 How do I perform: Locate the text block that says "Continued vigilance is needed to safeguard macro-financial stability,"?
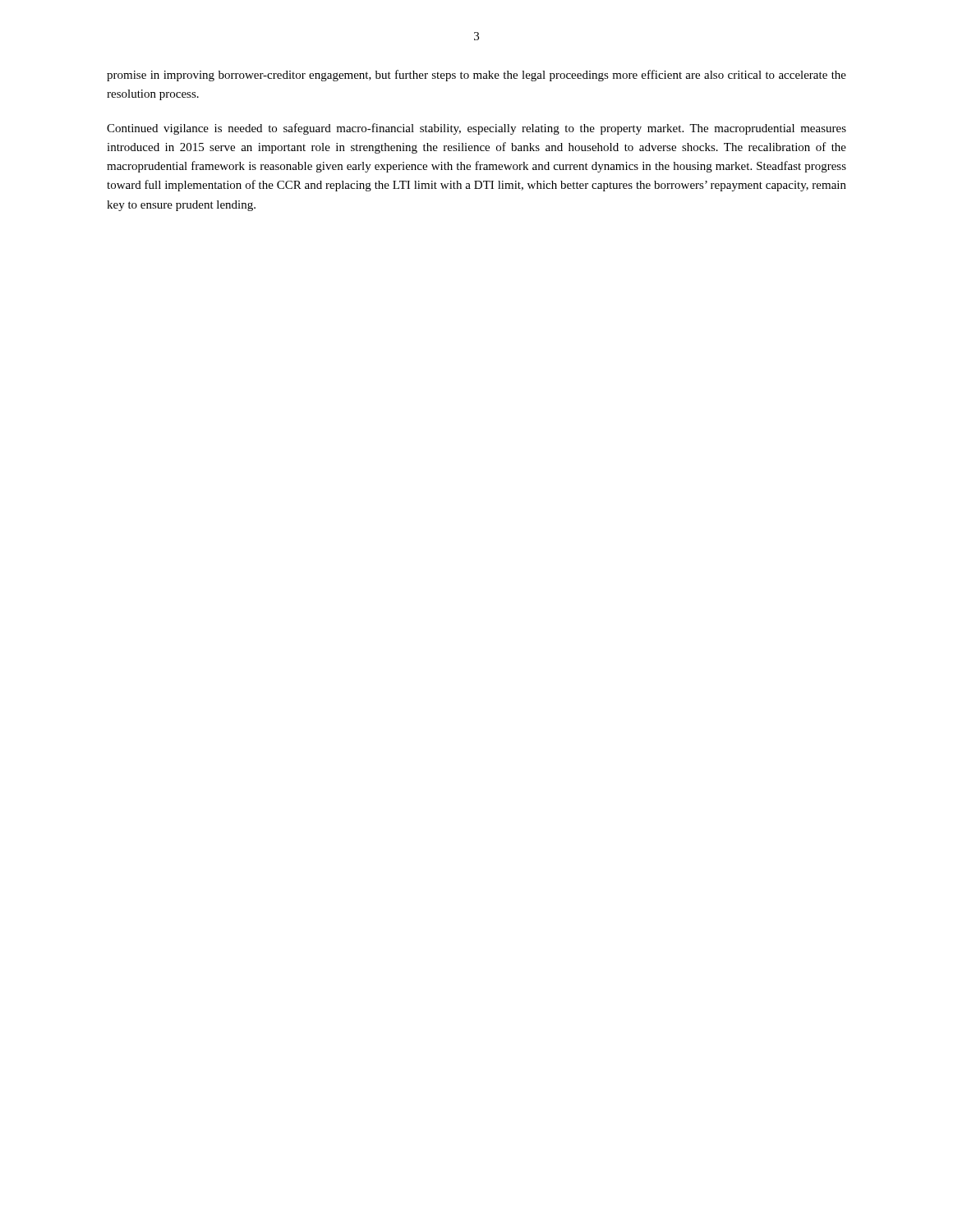(x=476, y=166)
